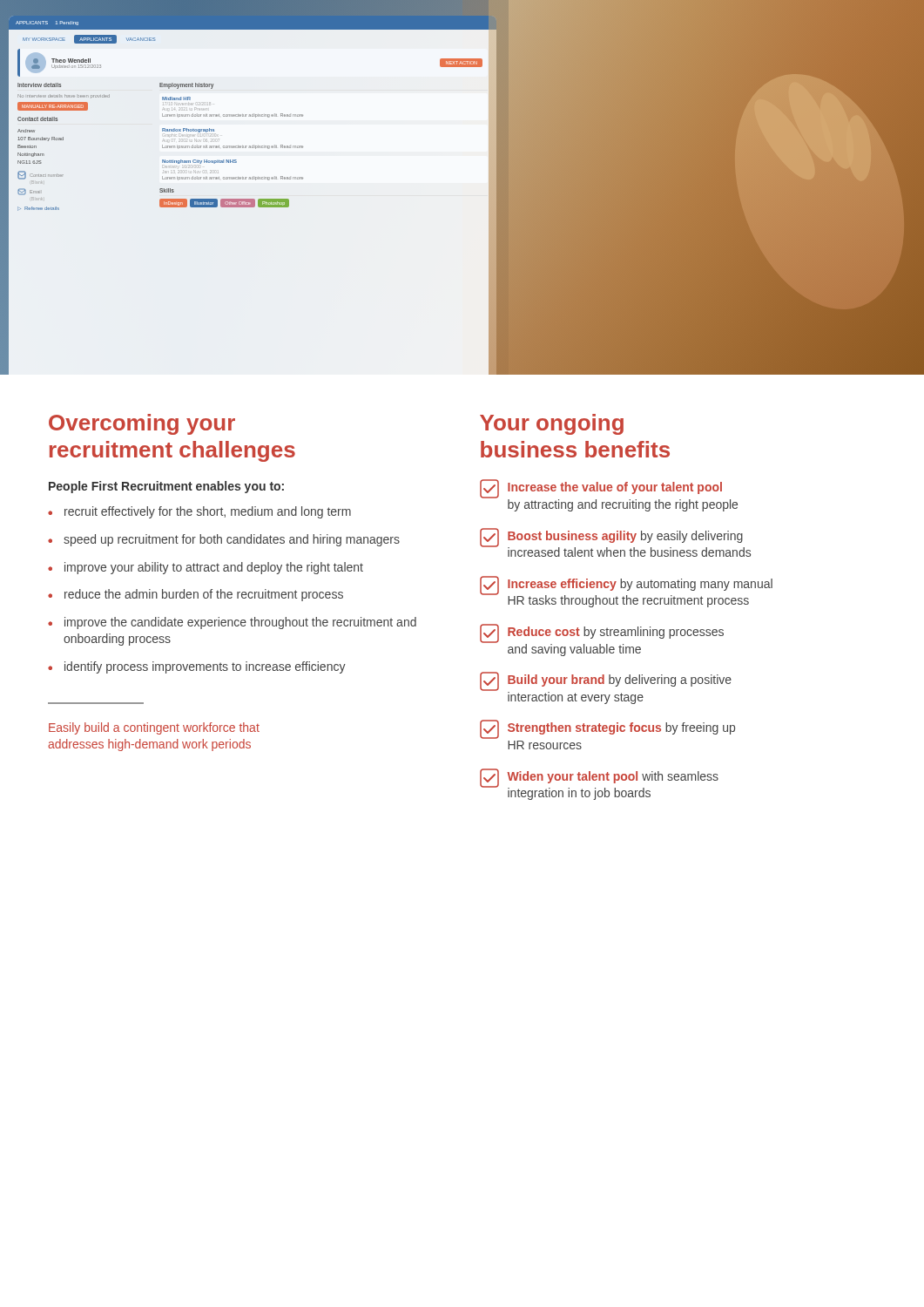Point to the block beginning "• improve your ability to"

tap(246, 568)
